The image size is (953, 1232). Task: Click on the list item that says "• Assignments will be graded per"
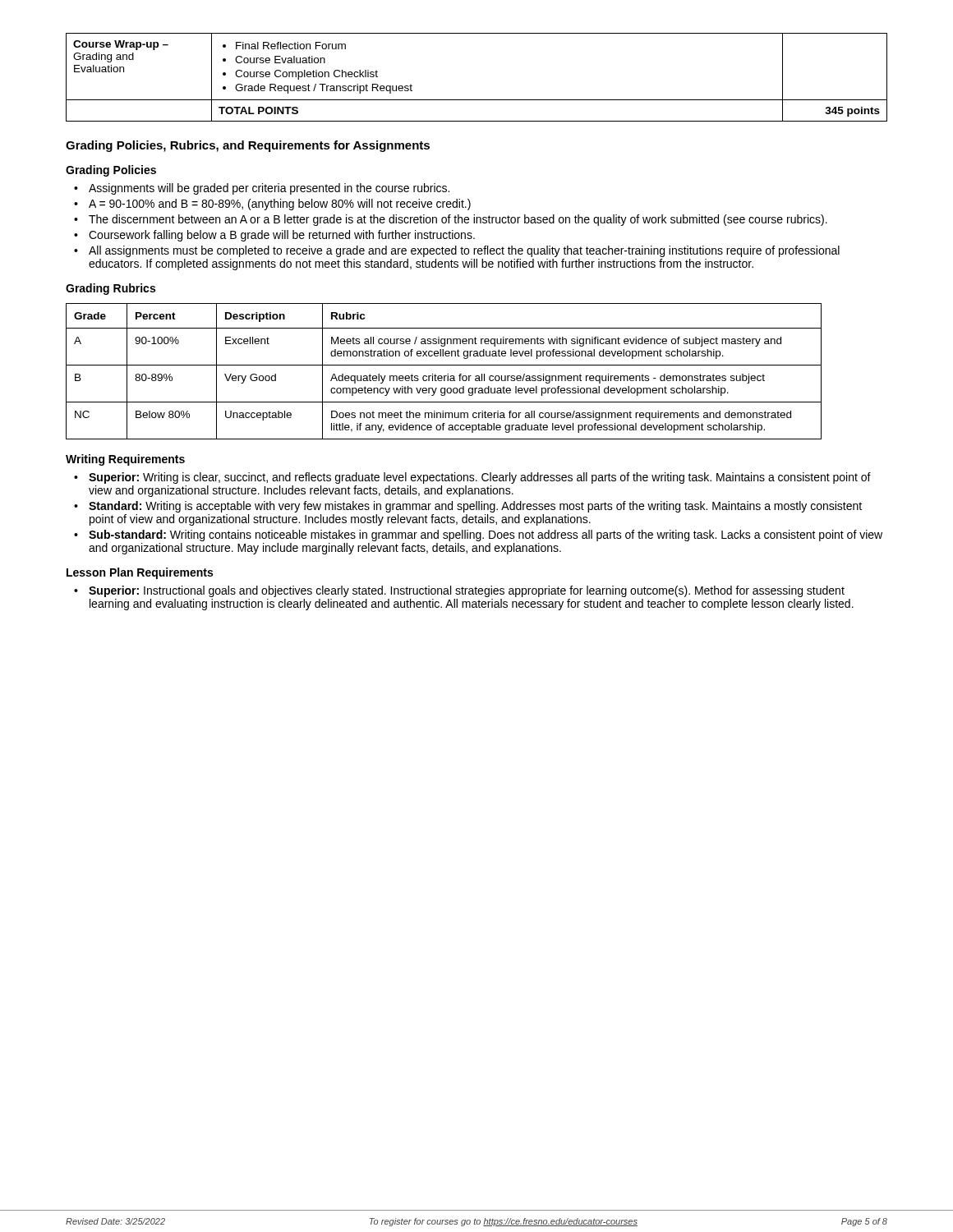click(262, 189)
